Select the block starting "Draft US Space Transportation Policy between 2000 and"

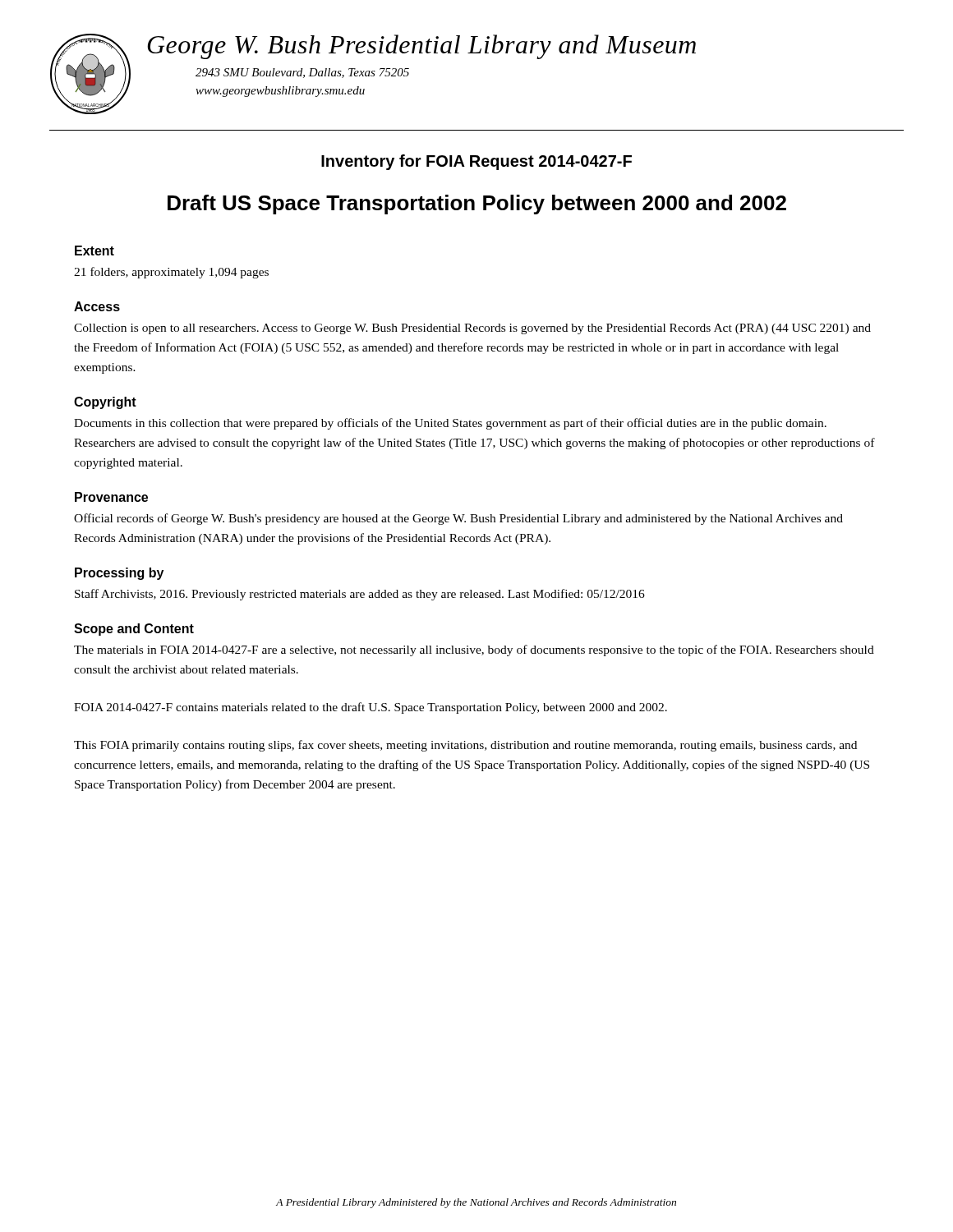coord(476,203)
